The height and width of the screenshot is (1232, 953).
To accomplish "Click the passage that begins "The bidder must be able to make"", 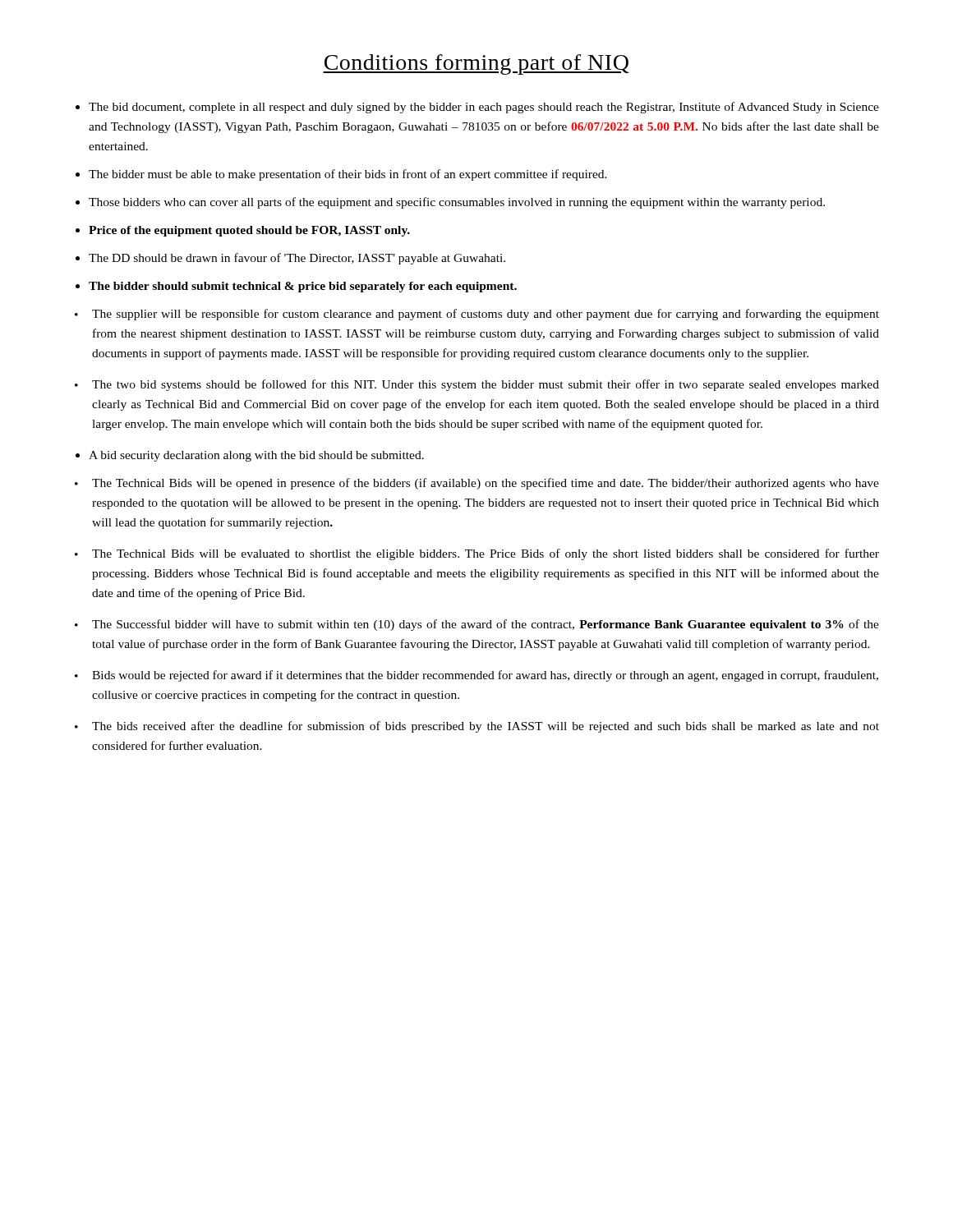I will tap(484, 174).
